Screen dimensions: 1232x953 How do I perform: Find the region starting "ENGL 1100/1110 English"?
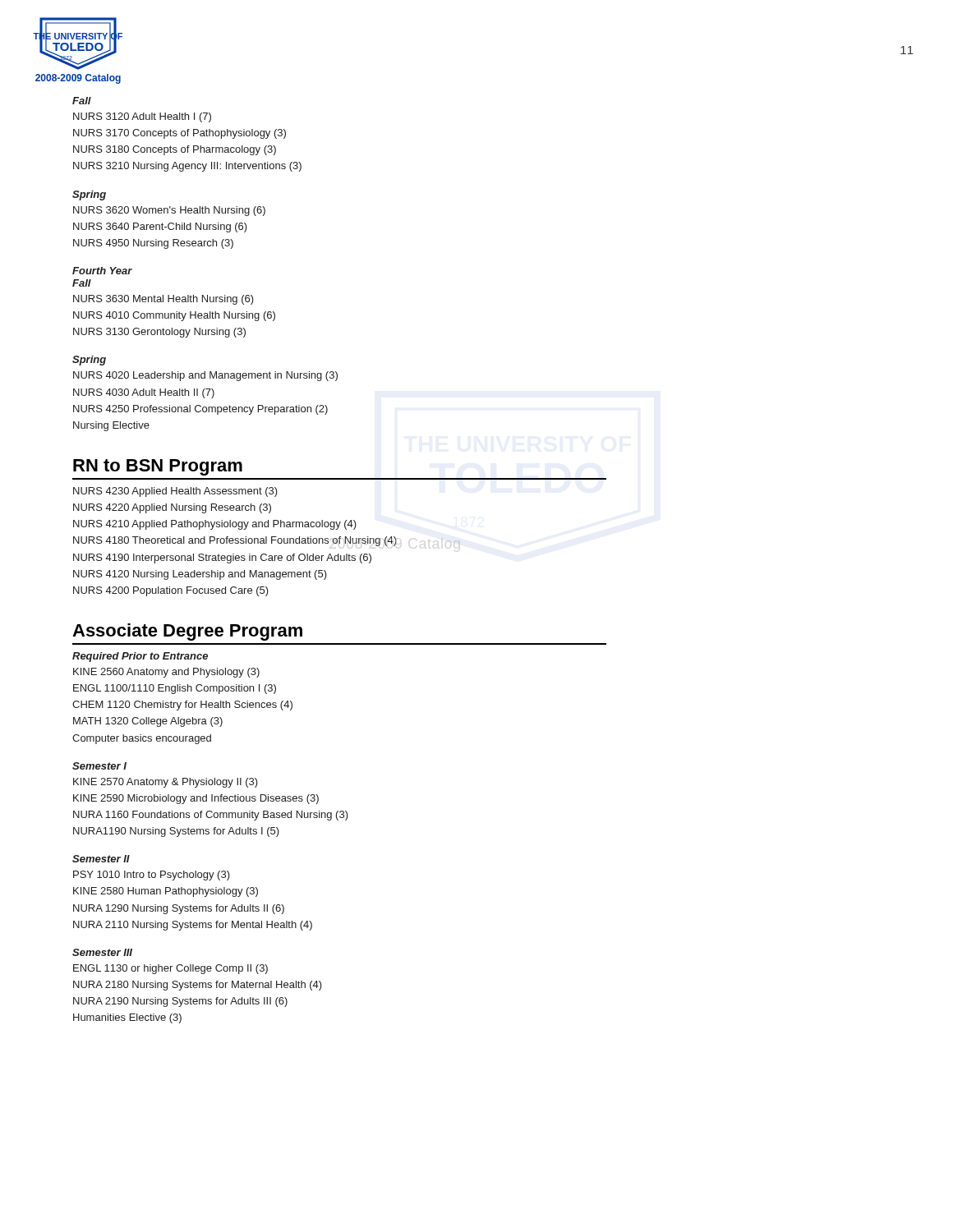[175, 688]
